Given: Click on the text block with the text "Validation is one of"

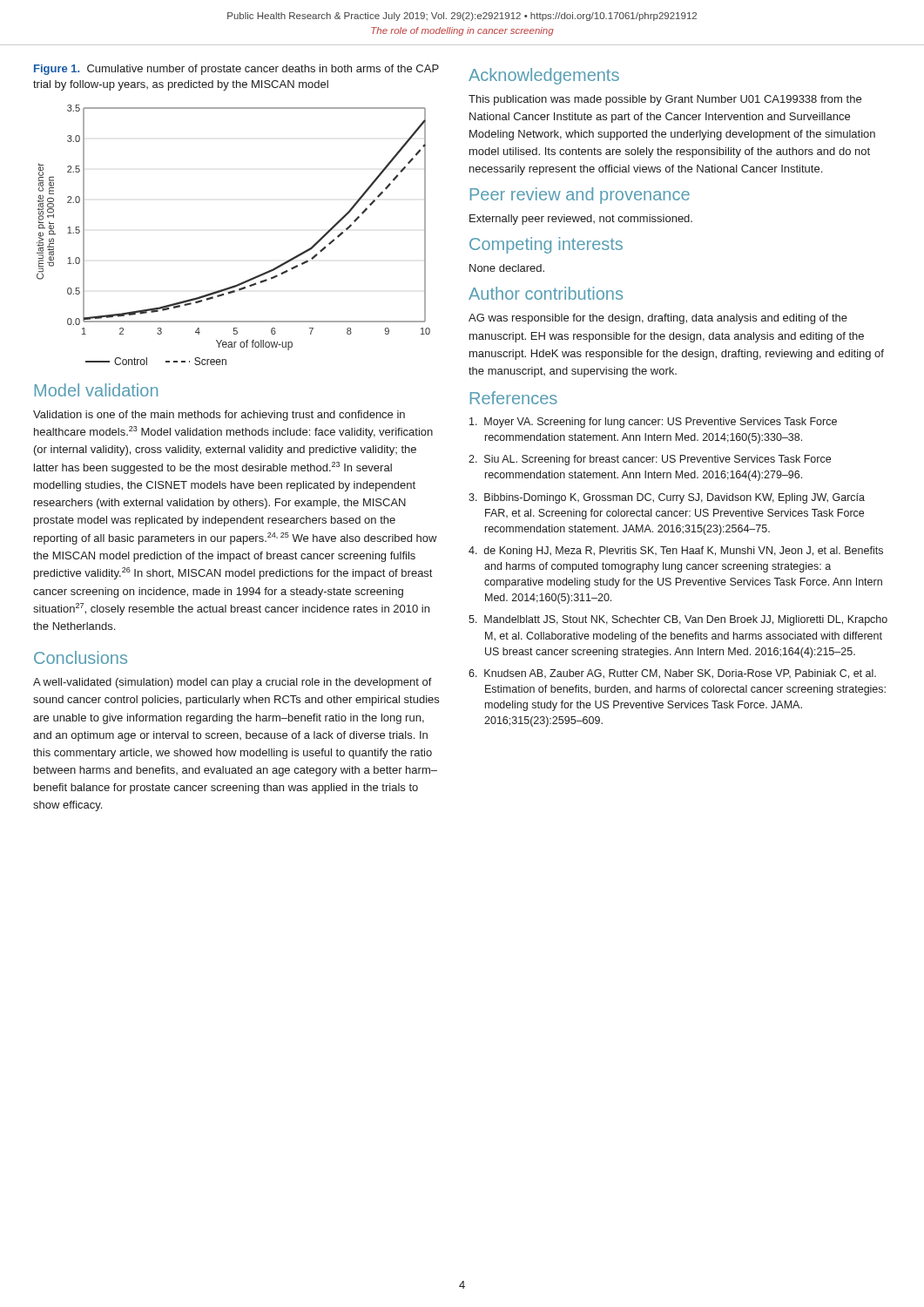Looking at the screenshot, I should coord(235,520).
